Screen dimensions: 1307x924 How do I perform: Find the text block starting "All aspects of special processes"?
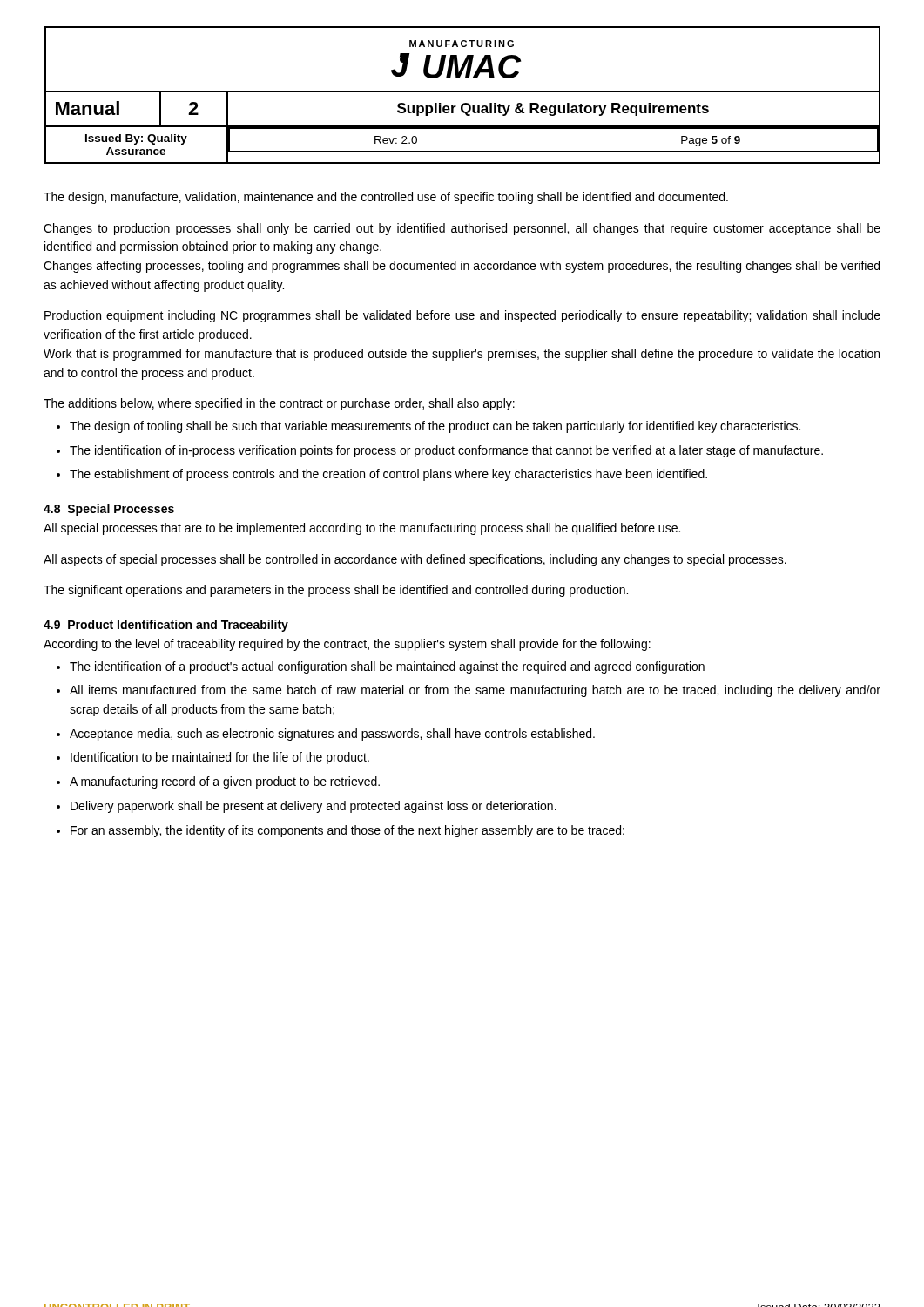click(415, 559)
